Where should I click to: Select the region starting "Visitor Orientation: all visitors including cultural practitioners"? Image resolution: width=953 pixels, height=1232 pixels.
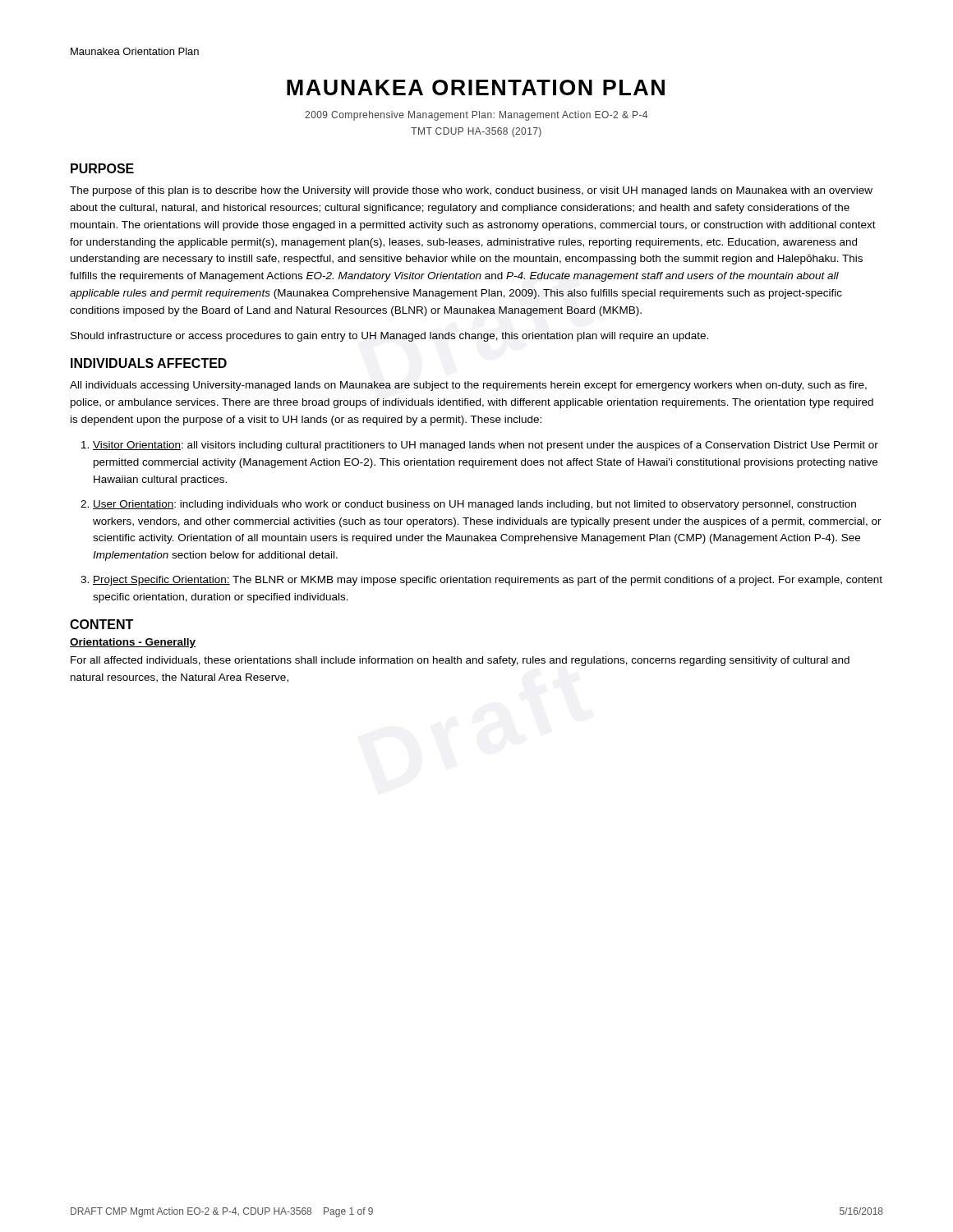point(485,462)
